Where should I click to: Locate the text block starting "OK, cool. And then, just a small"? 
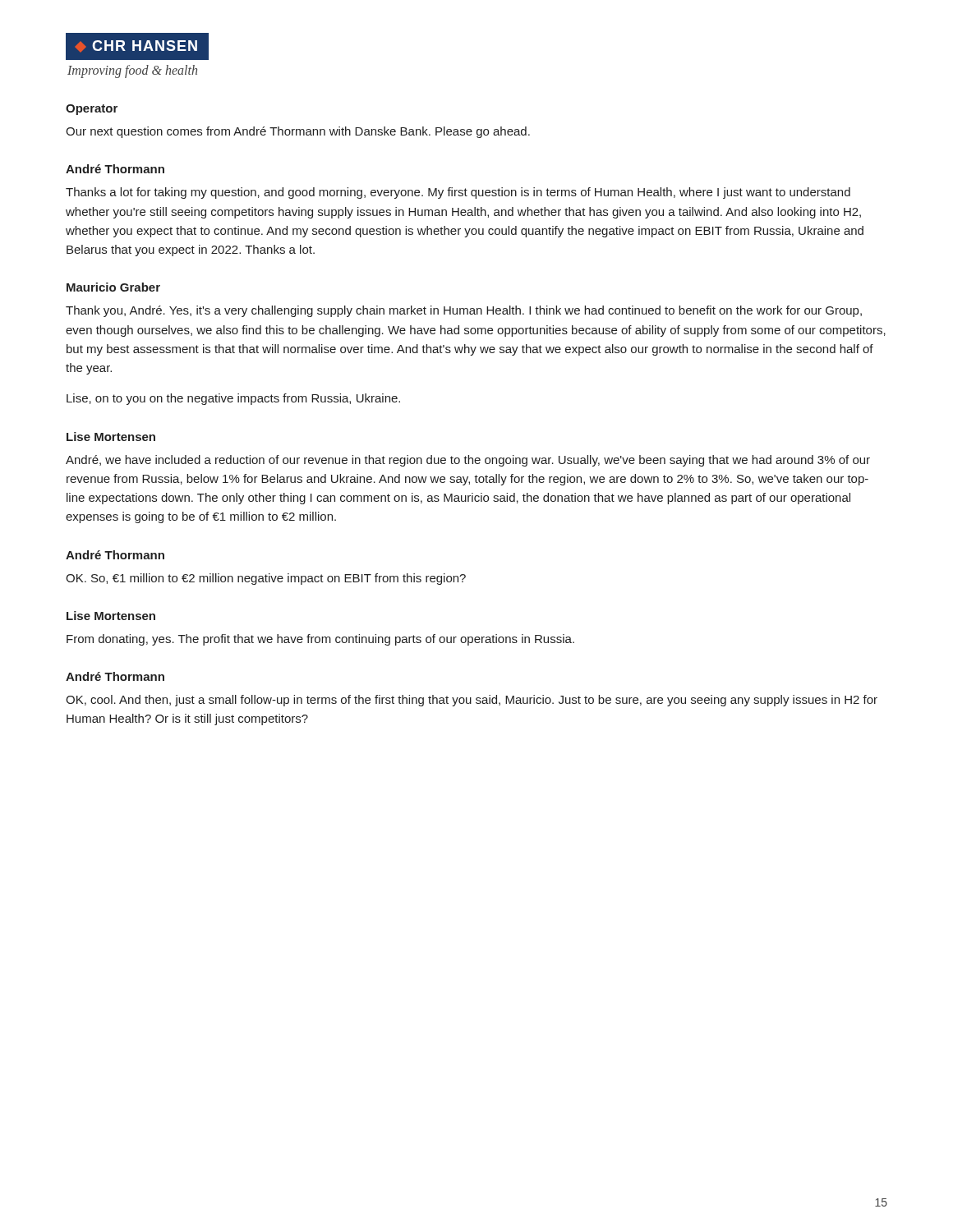(472, 709)
